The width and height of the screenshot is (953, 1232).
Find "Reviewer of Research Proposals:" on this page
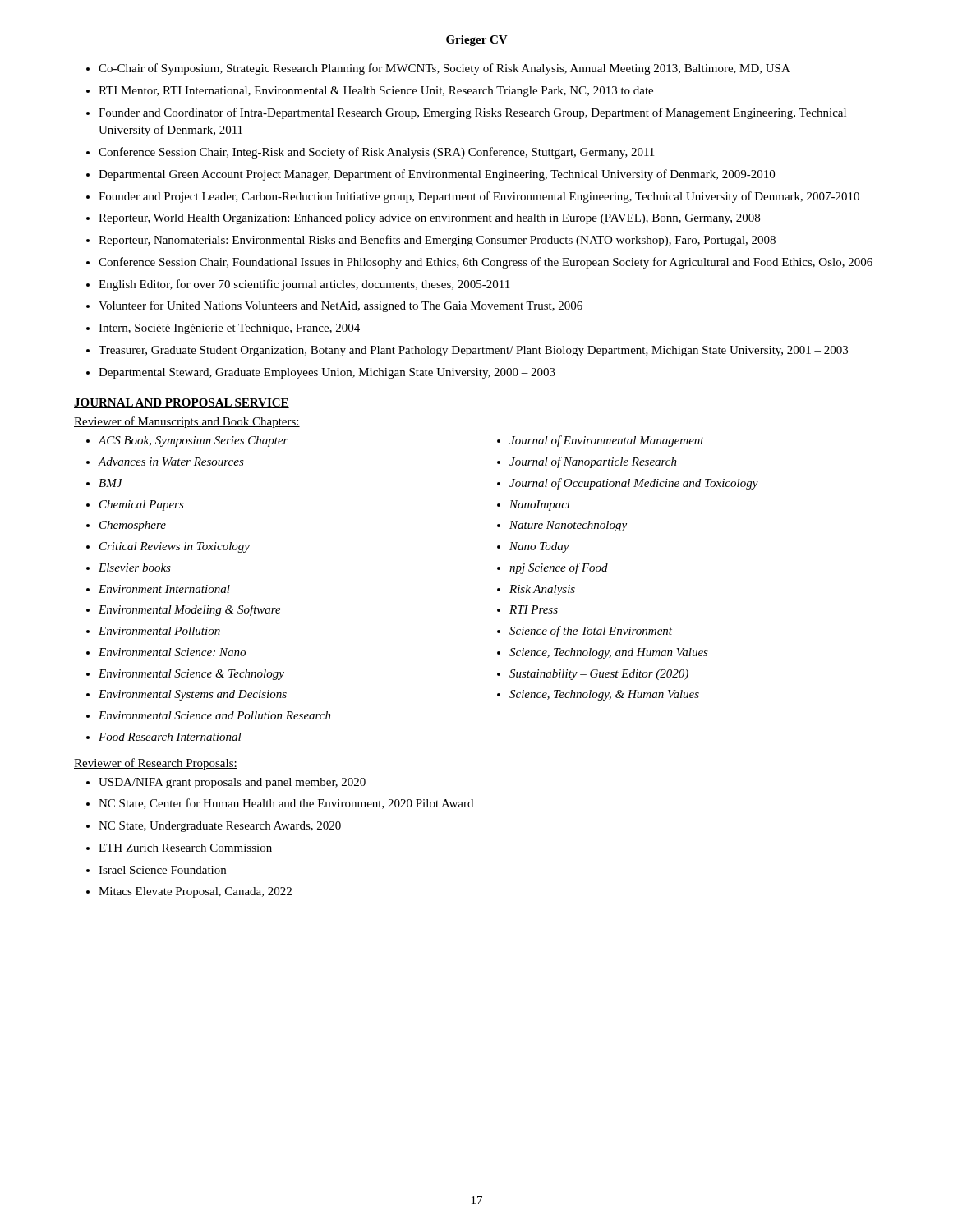coord(156,763)
